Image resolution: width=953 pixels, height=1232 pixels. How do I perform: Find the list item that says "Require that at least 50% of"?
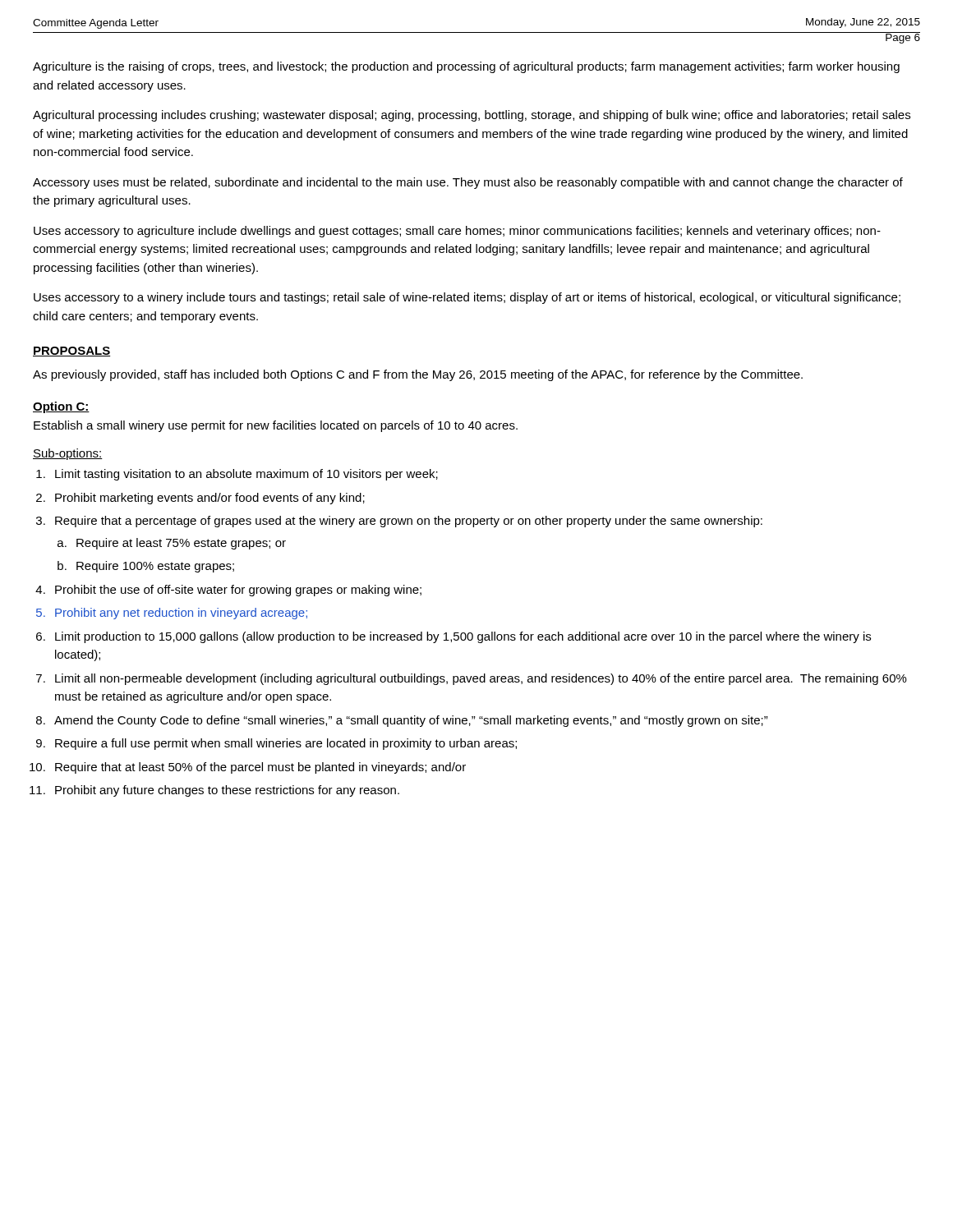(260, 766)
